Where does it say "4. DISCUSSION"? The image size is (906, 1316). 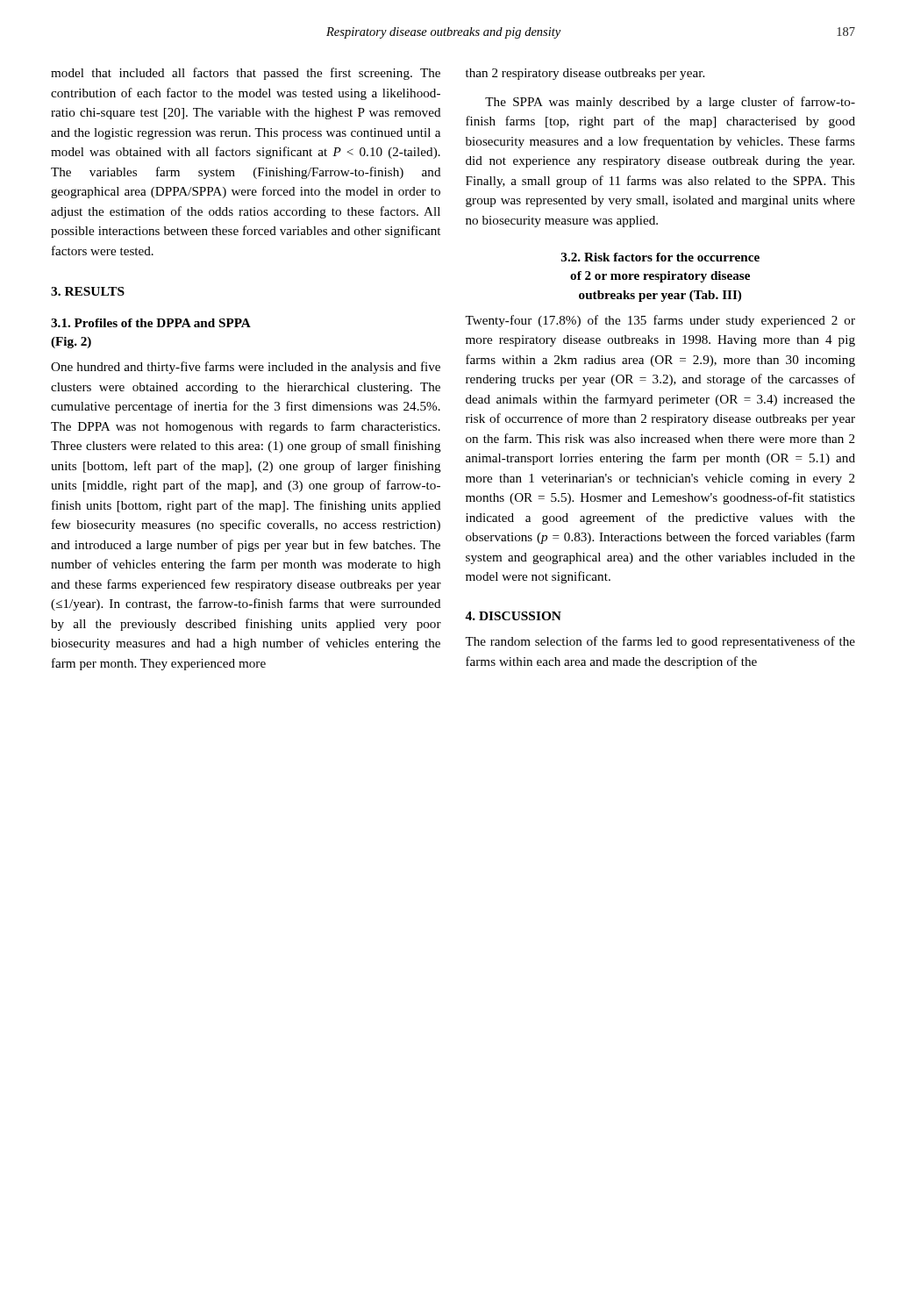[x=513, y=615]
